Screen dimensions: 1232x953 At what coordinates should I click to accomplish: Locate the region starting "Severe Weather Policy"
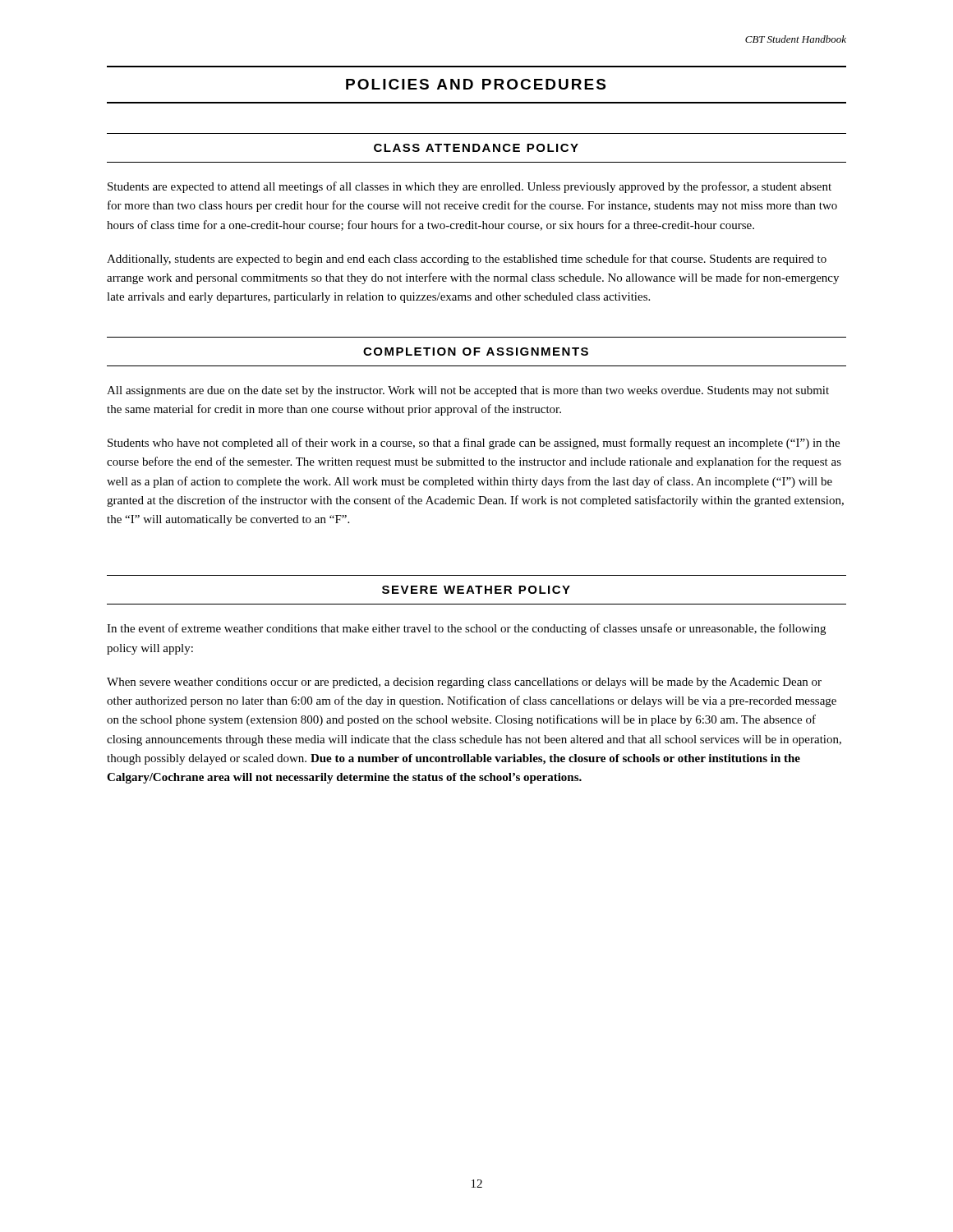(476, 590)
